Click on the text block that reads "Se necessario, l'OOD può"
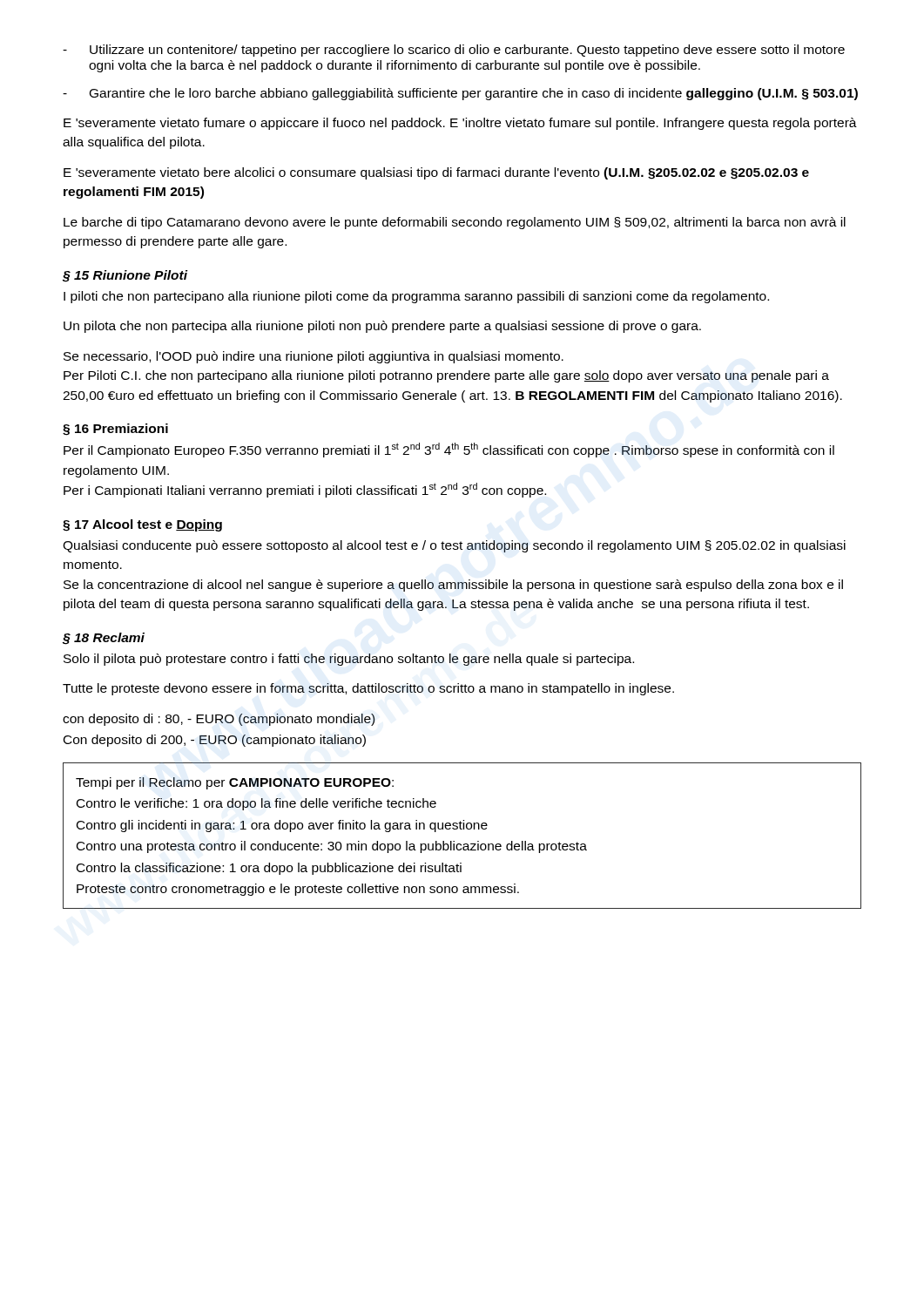Image resolution: width=924 pixels, height=1307 pixels. [x=462, y=376]
